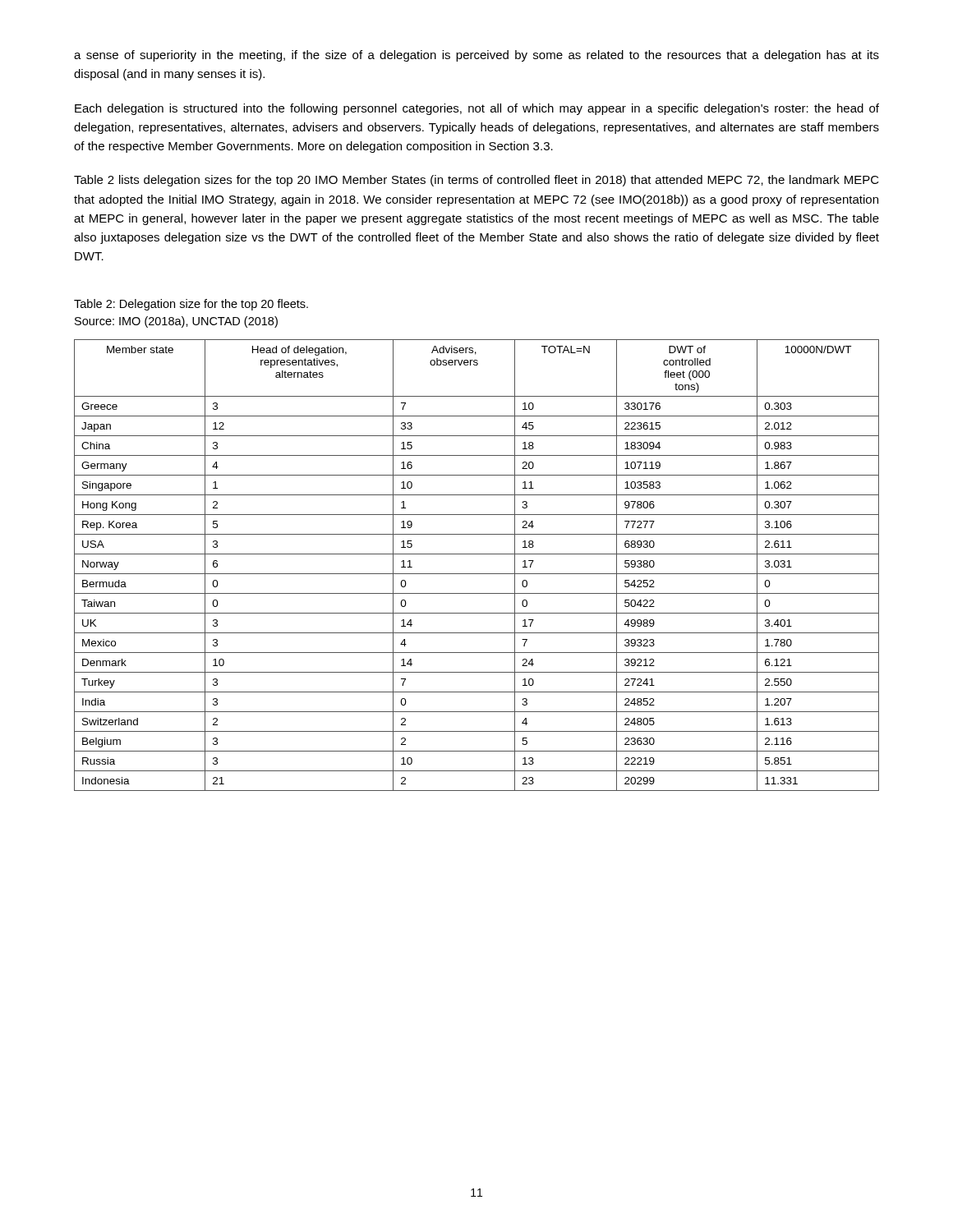Select the text block that says "Table 2 lists delegation sizes for the top"
Image resolution: width=953 pixels, height=1232 pixels.
coord(476,218)
